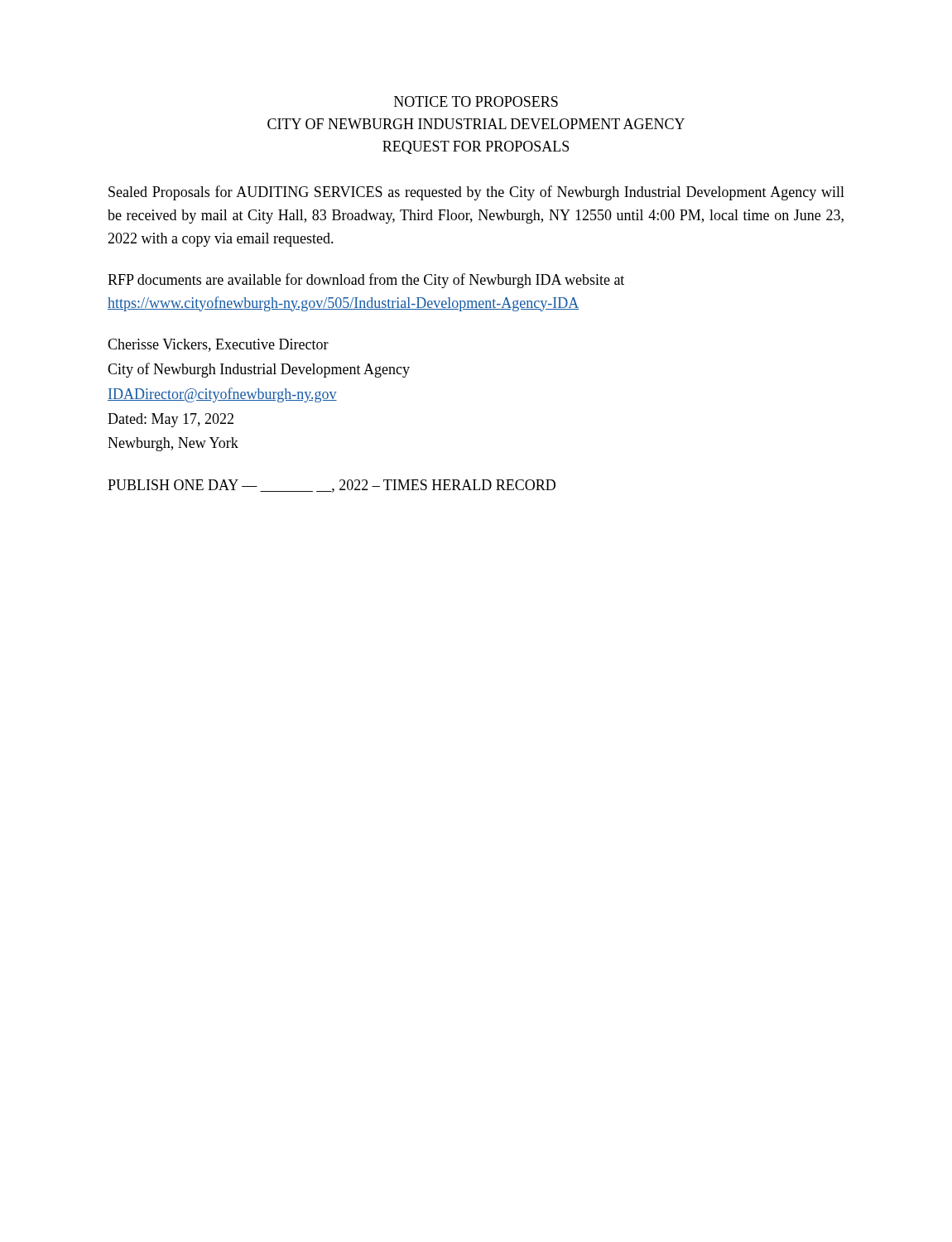952x1242 pixels.
Task: Select the title that reads "NOTICE TO PROPOSERS"
Action: tap(476, 124)
